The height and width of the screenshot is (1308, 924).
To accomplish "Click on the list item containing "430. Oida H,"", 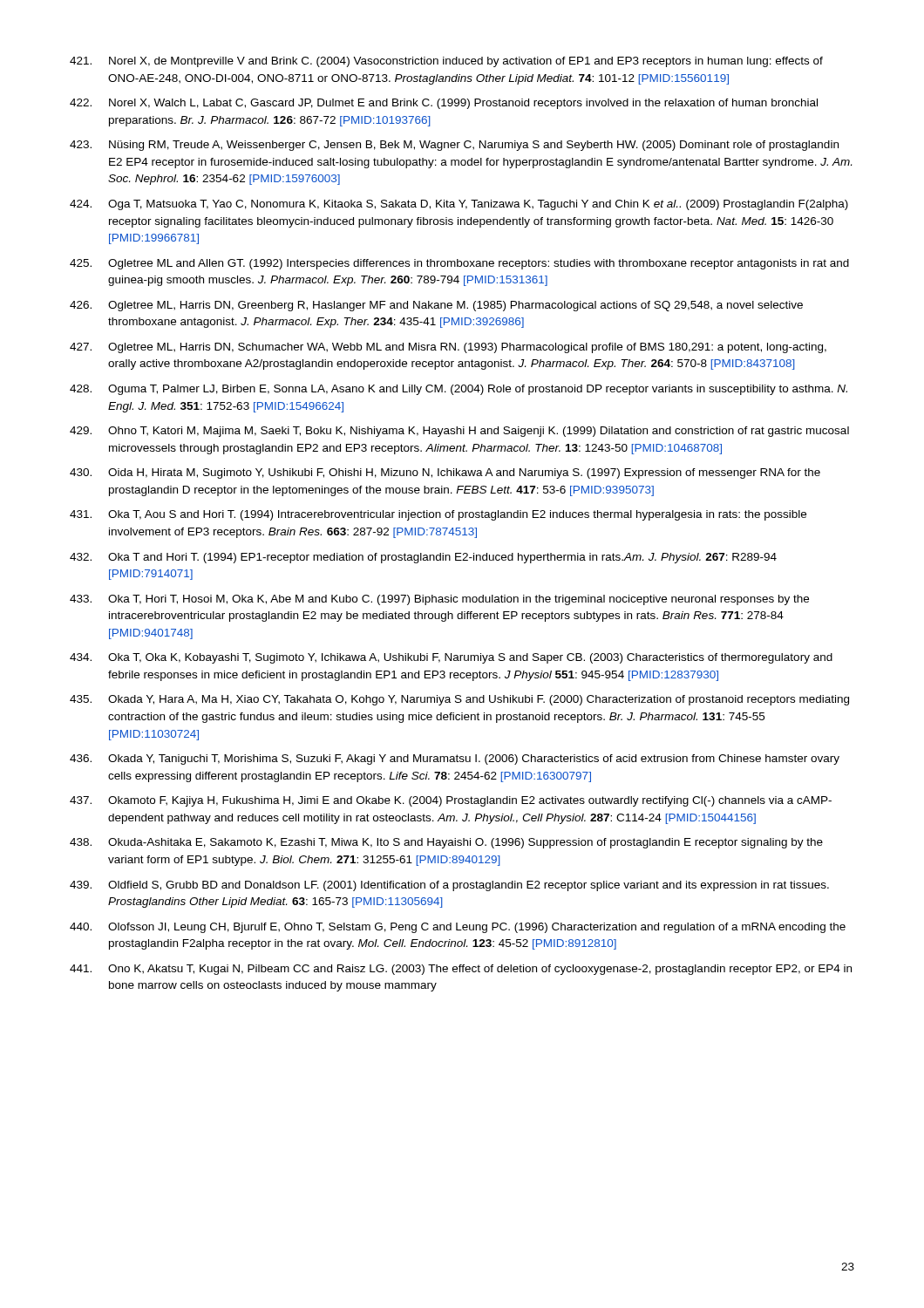I will click(x=462, y=481).
